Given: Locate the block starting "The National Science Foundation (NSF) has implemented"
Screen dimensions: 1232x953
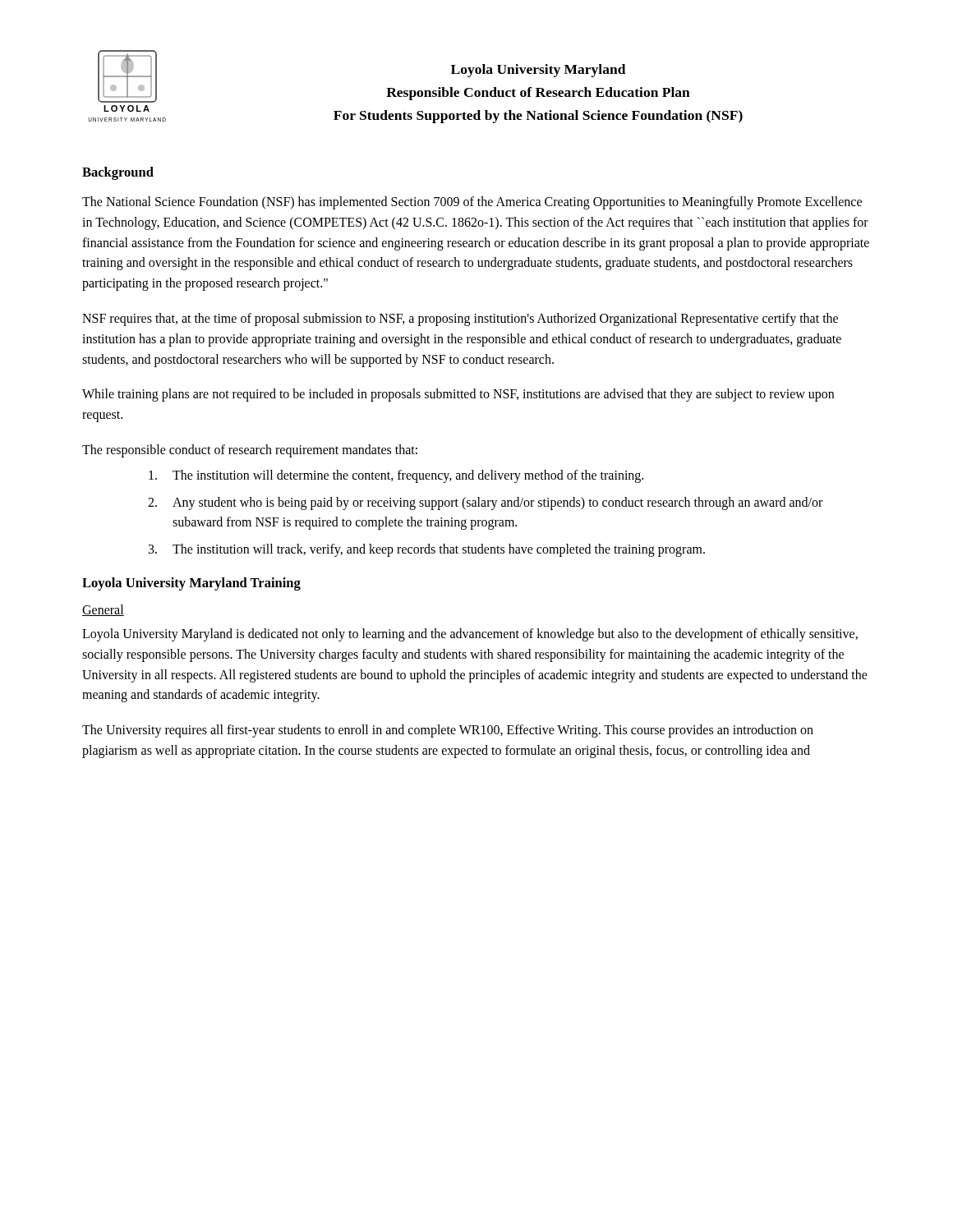Looking at the screenshot, I should click(476, 242).
